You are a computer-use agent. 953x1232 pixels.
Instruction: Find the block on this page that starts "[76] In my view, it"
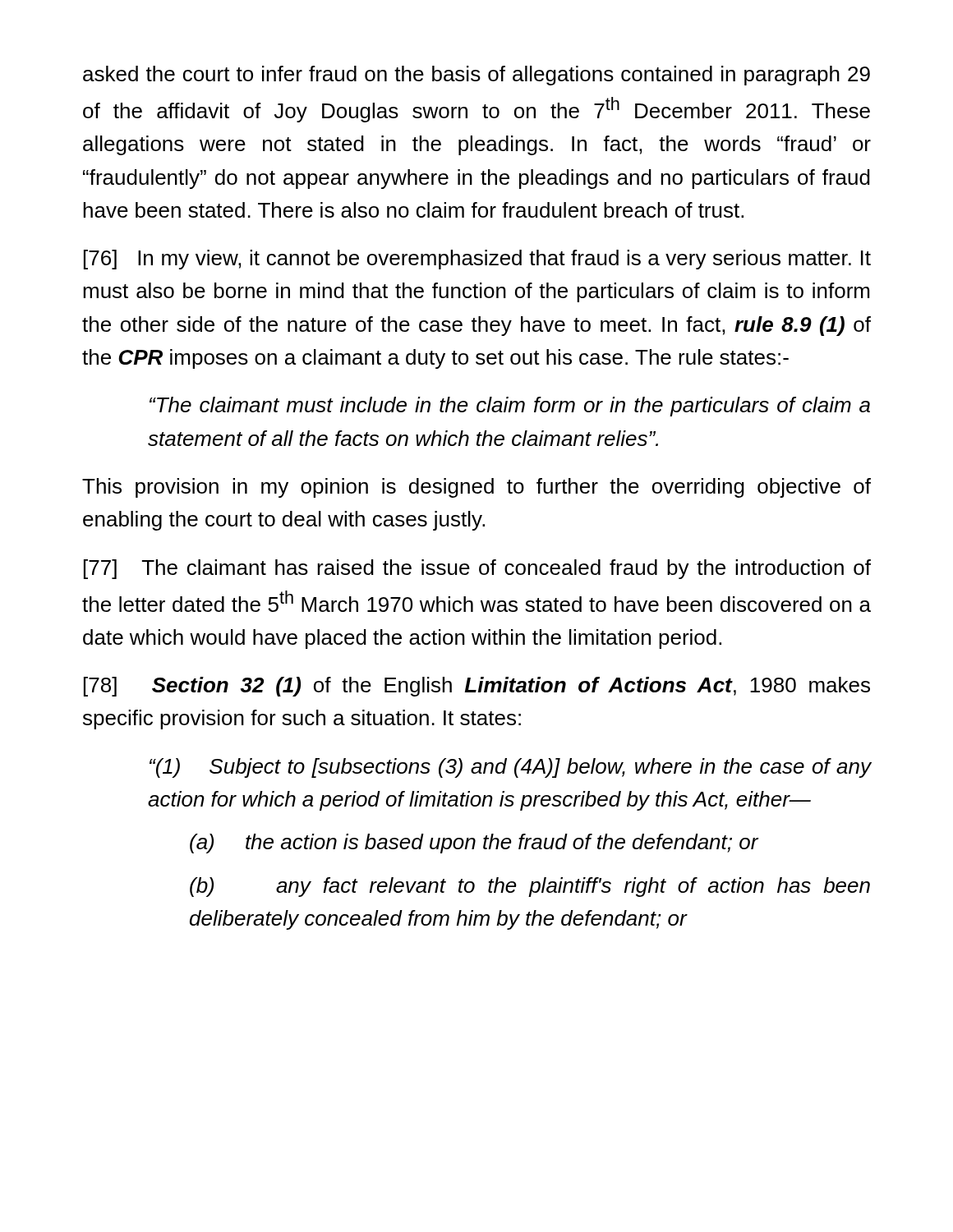pyautogui.click(x=476, y=308)
